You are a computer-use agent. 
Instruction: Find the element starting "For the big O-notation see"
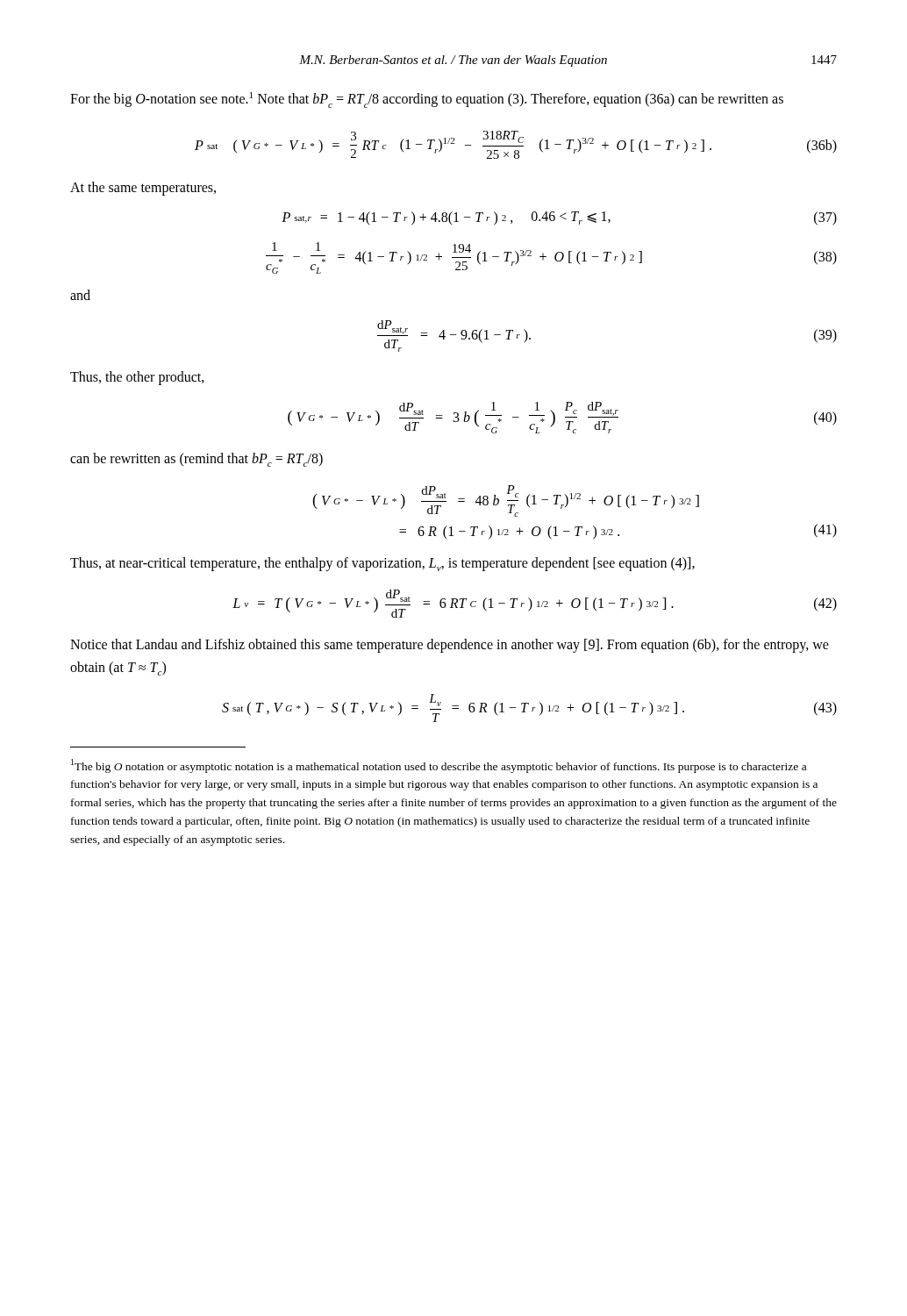click(x=427, y=99)
